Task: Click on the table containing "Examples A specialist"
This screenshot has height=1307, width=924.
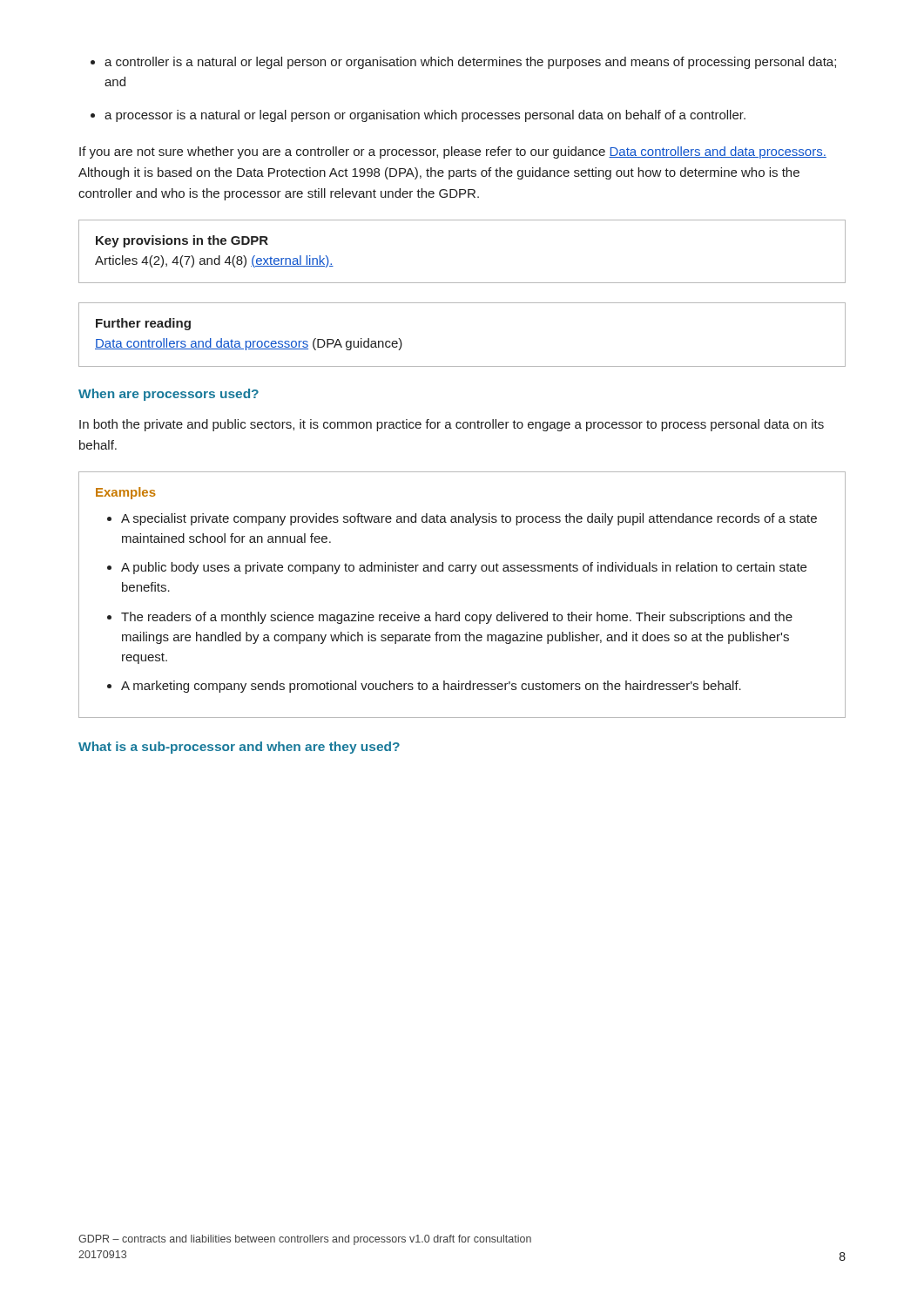Action: (x=462, y=594)
